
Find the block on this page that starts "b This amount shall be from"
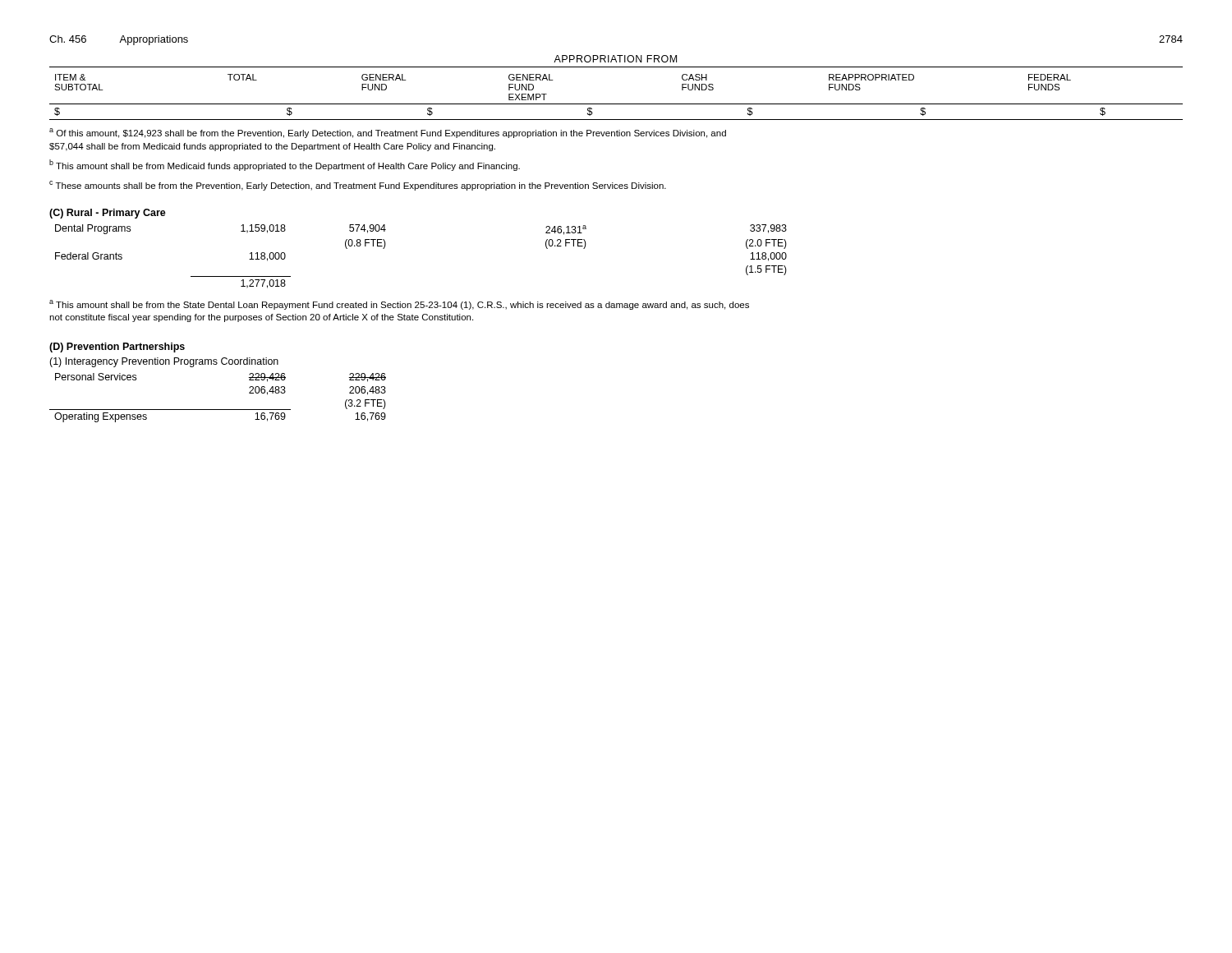[285, 165]
